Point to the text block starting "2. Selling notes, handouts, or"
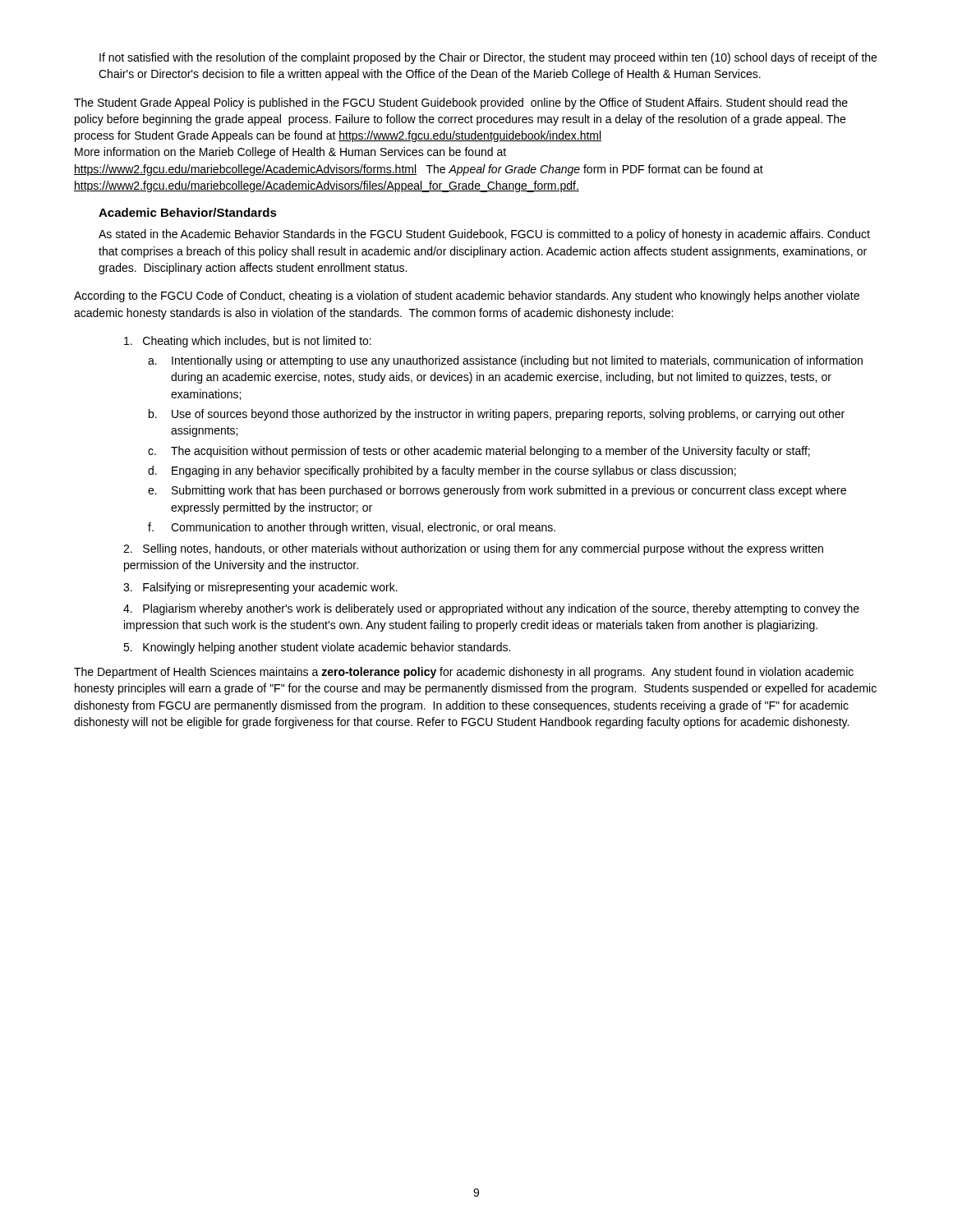 pyautogui.click(x=474, y=557)
